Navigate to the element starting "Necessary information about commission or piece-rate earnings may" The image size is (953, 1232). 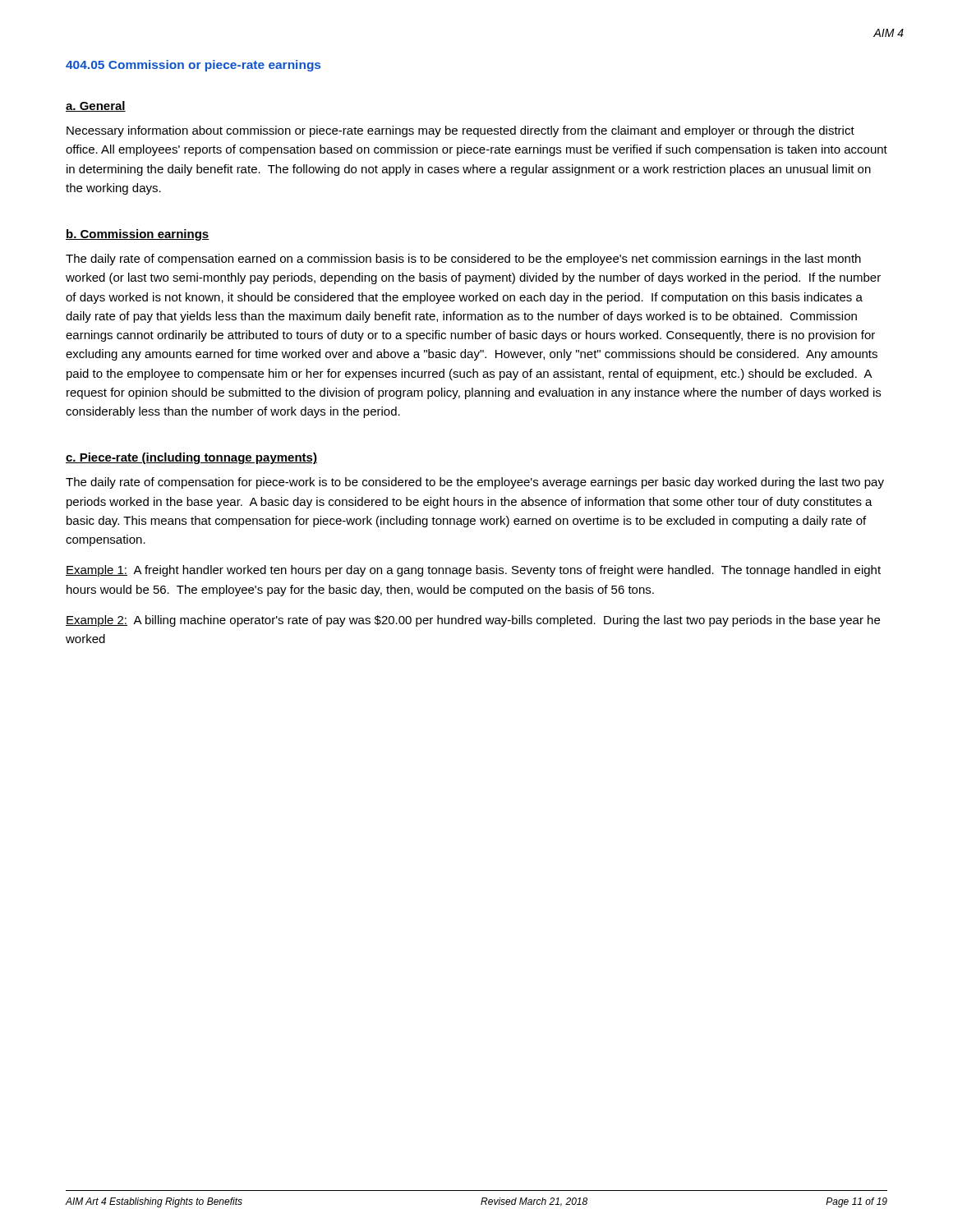[x=476, y=159]
